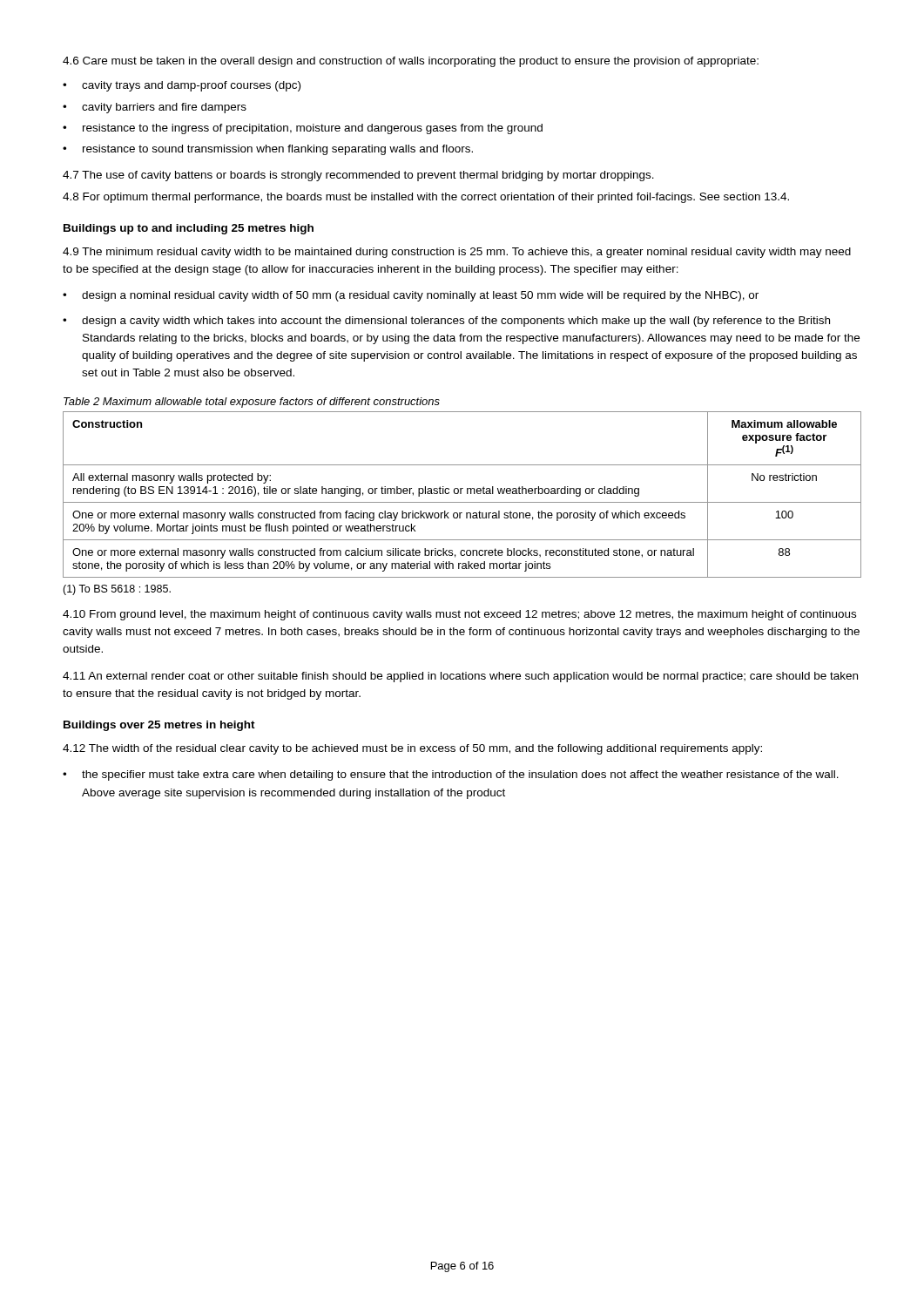The height and width of the screenshot is (1307, 924).
Task: Click on the text starting "12 The width of the"
Action: [x=413, y=748]
